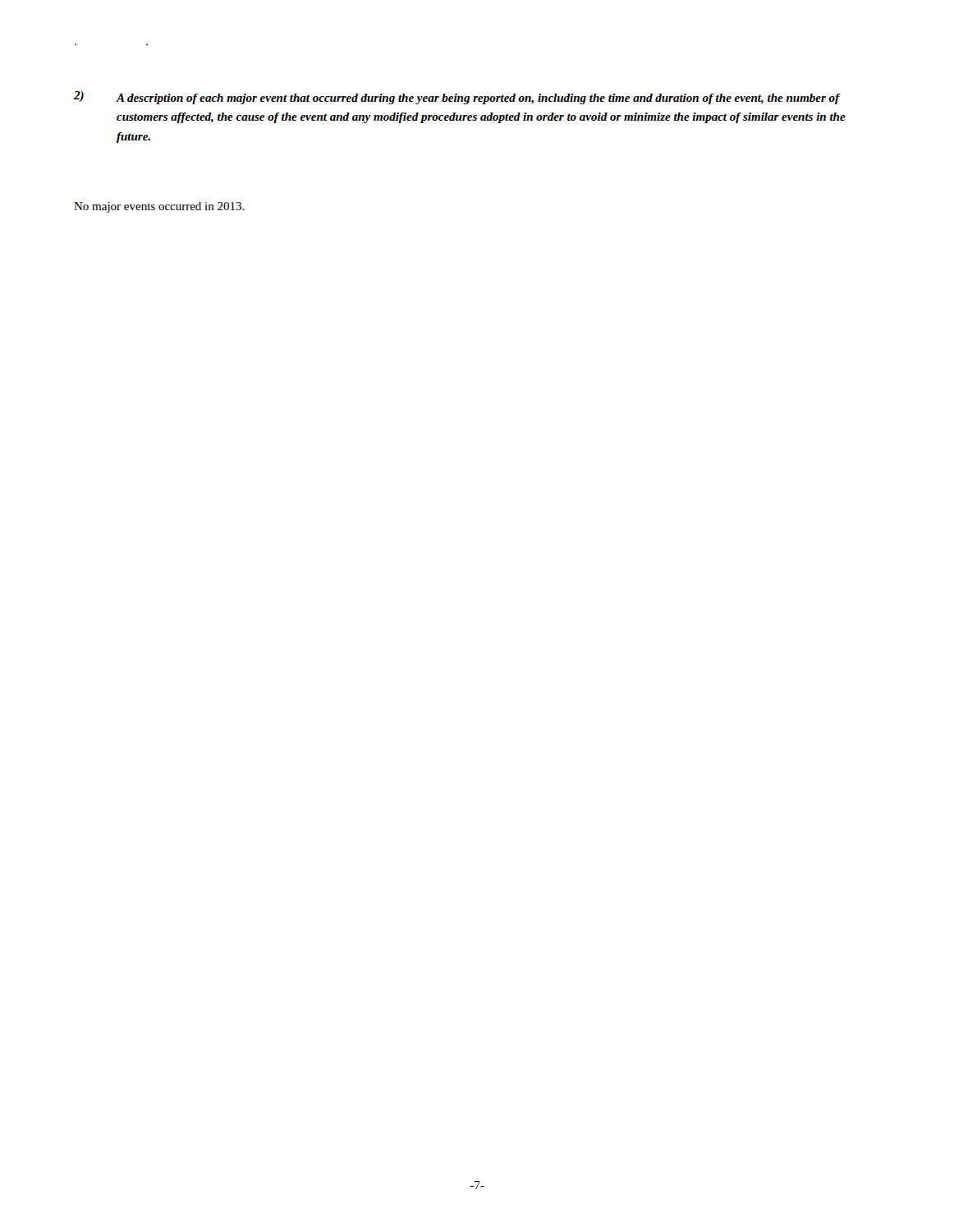The width and height of the screenshot is (954, 1232).
Task: Point to the block beginning "No major events"
Action: click(x=159, y=206)
